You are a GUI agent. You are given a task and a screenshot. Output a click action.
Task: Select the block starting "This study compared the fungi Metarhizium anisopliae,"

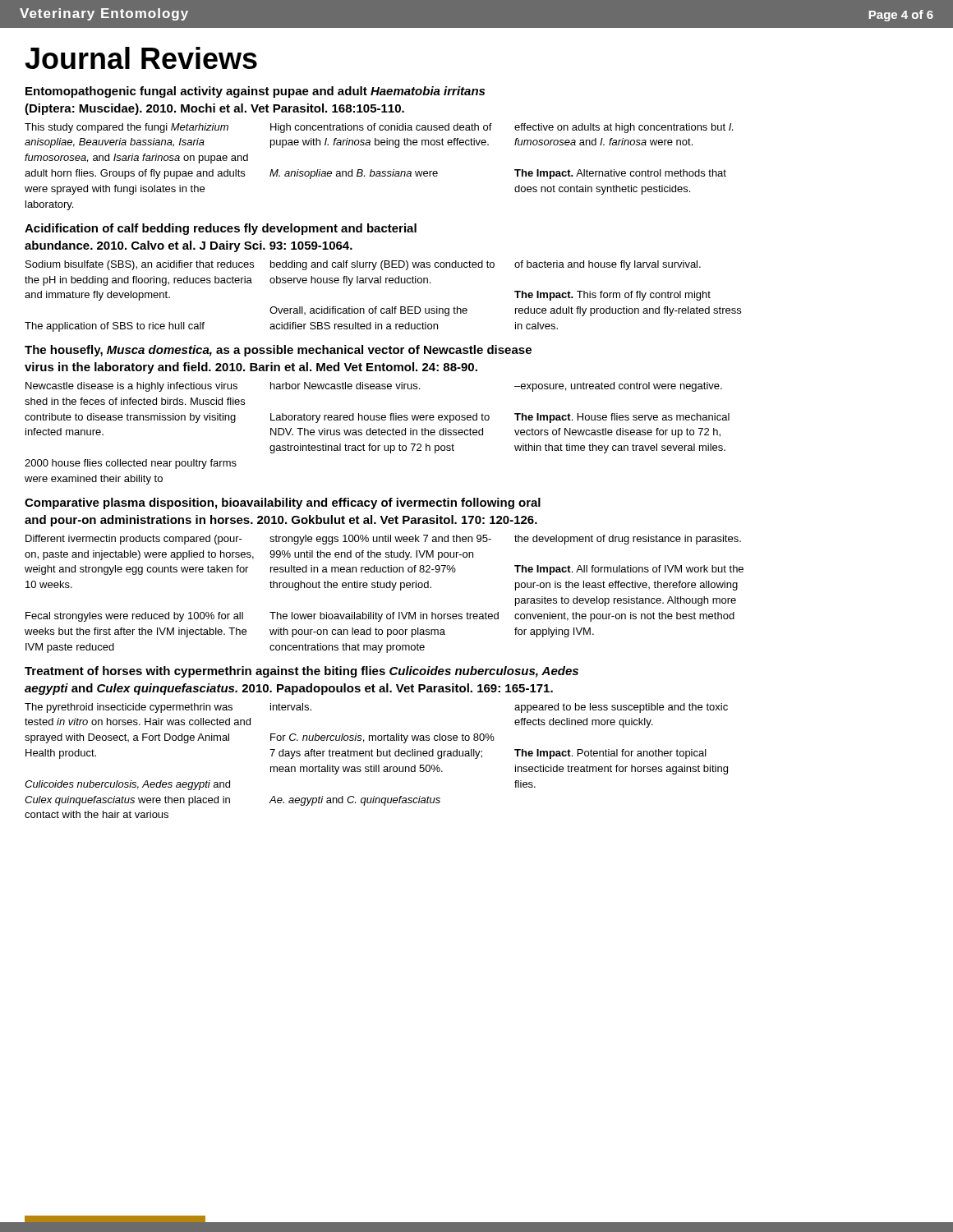137,165
